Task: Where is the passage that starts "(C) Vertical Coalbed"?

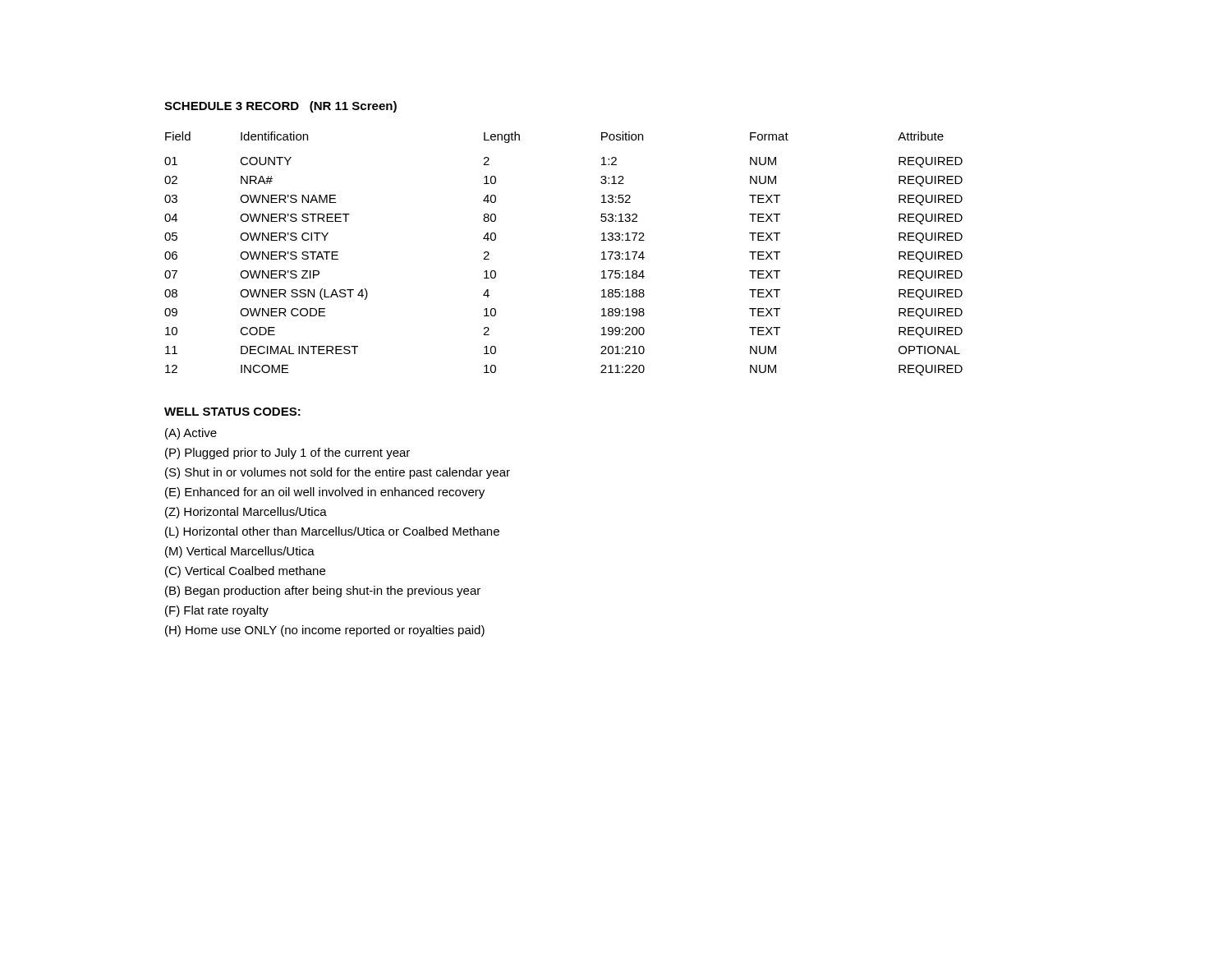Action: pos(245,571)
